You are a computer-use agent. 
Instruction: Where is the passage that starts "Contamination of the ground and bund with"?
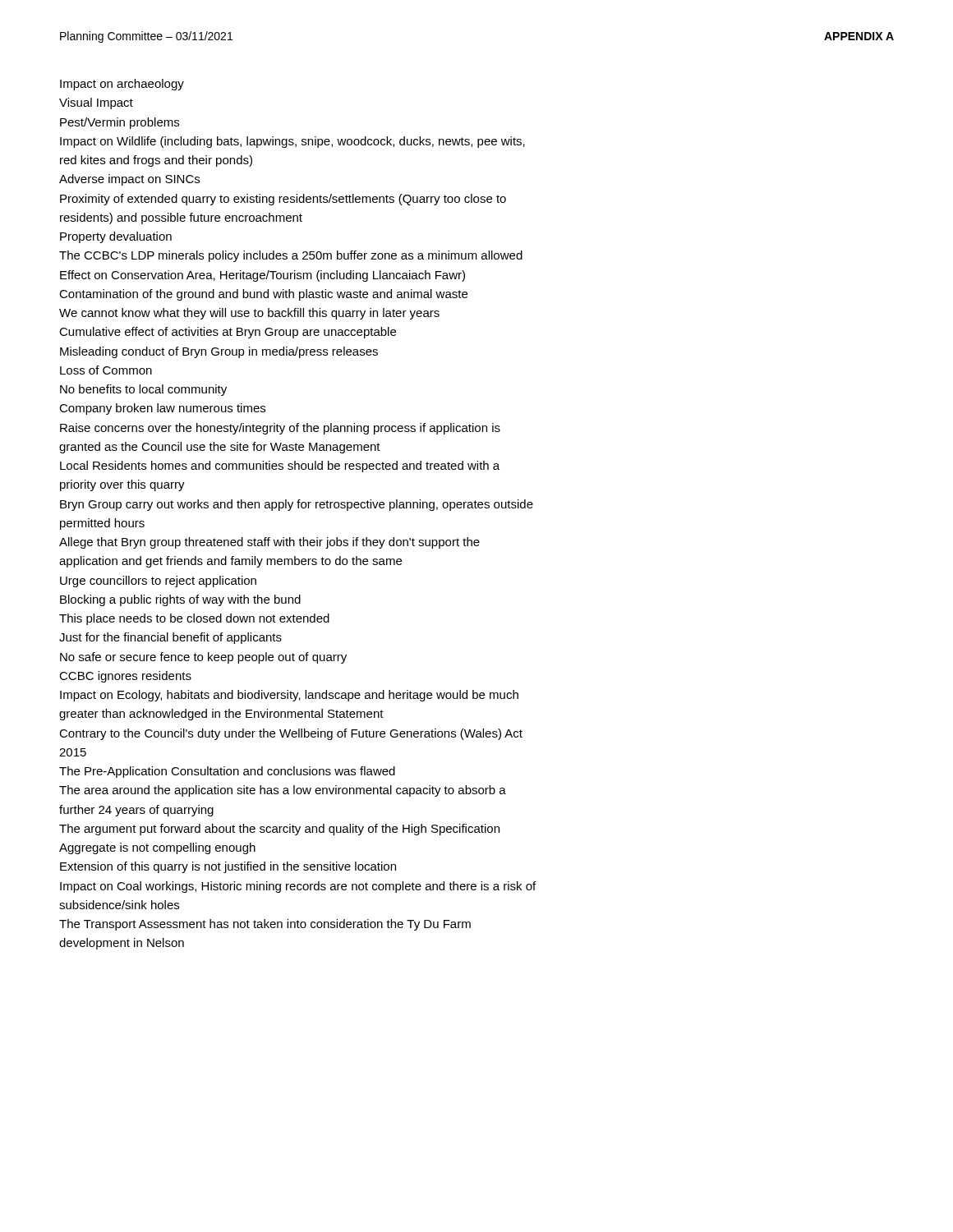point(264,293)
